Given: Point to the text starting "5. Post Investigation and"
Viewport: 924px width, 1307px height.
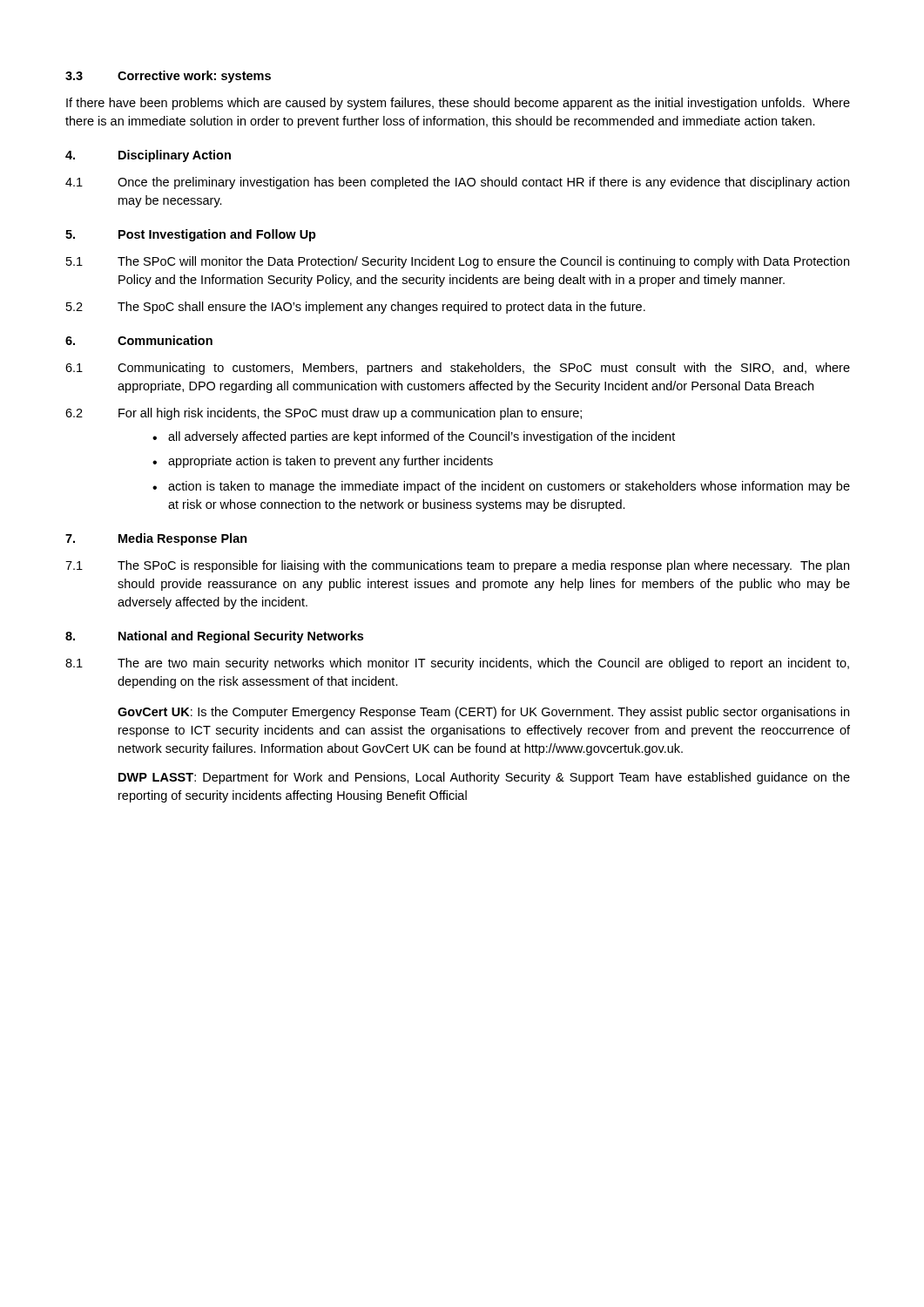Looking at the screenshot, I should click(x=191, y=235).
